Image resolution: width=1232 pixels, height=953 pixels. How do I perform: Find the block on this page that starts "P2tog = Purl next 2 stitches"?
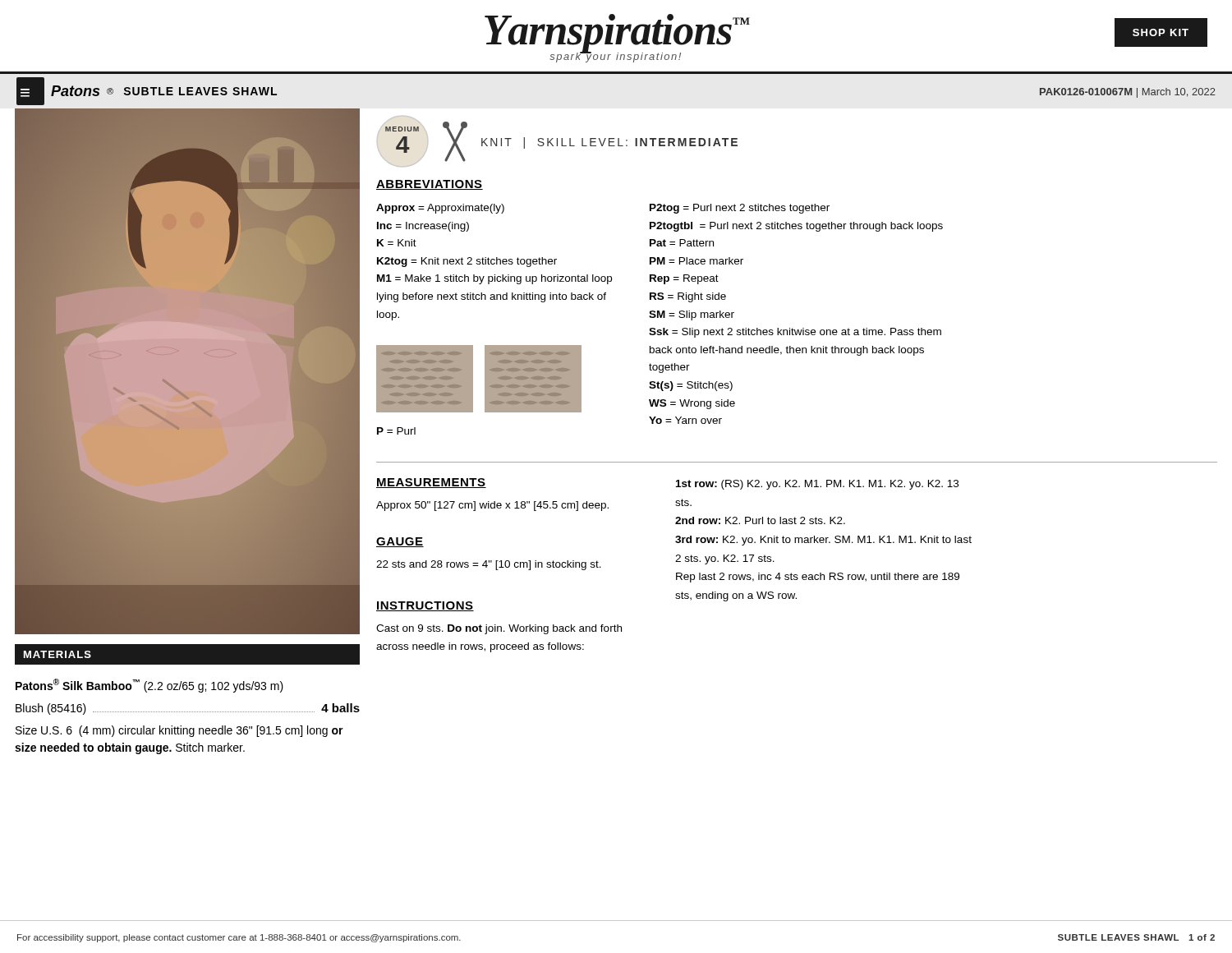740,209
